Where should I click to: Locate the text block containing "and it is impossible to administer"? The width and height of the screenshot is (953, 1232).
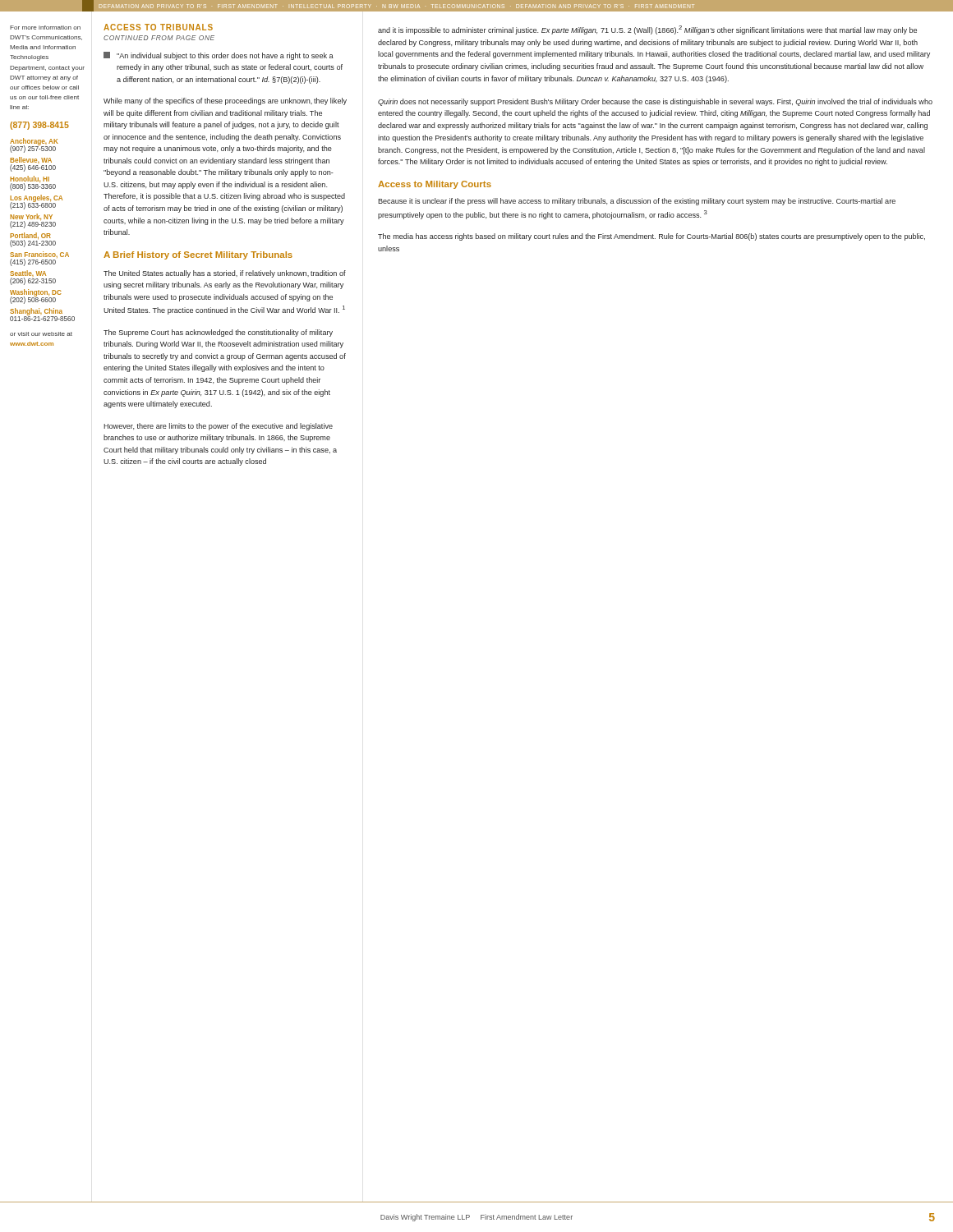click(x=654, y=53)
